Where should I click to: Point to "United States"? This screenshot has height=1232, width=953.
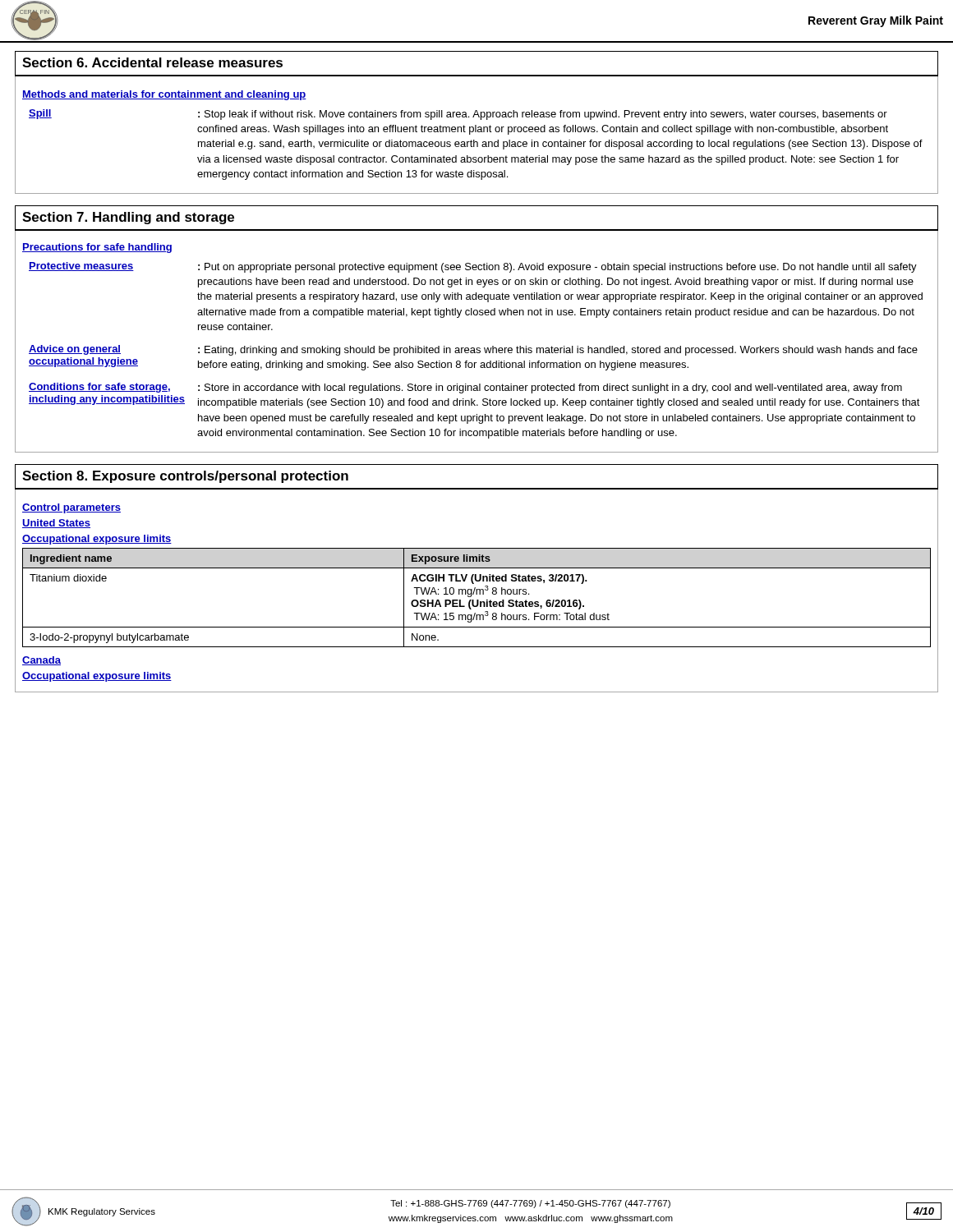pyautogui.click(x=56, y=523)
